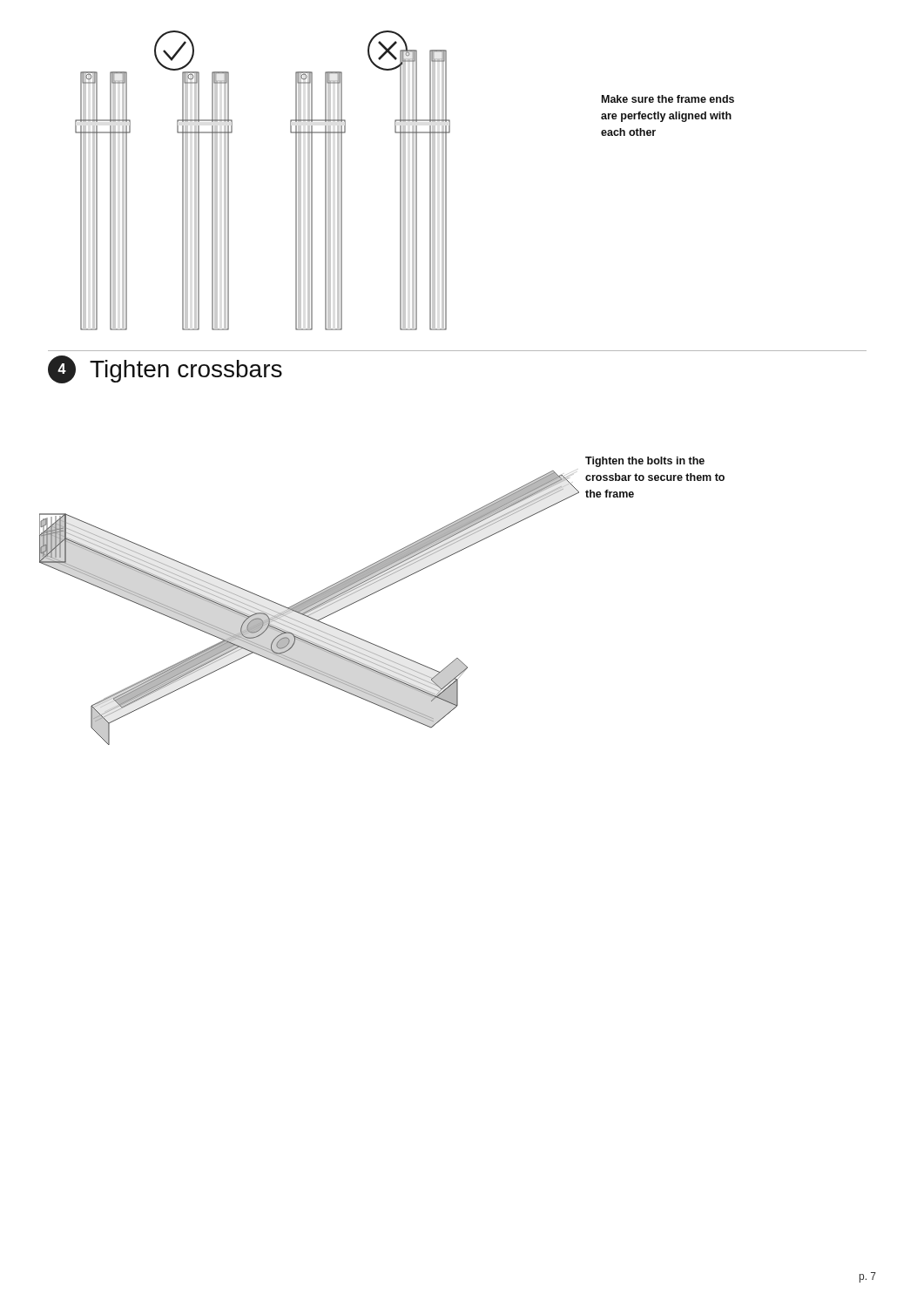
Task: Point to the block starting "Make sure the frame ends are"
Action: (668, 116)
